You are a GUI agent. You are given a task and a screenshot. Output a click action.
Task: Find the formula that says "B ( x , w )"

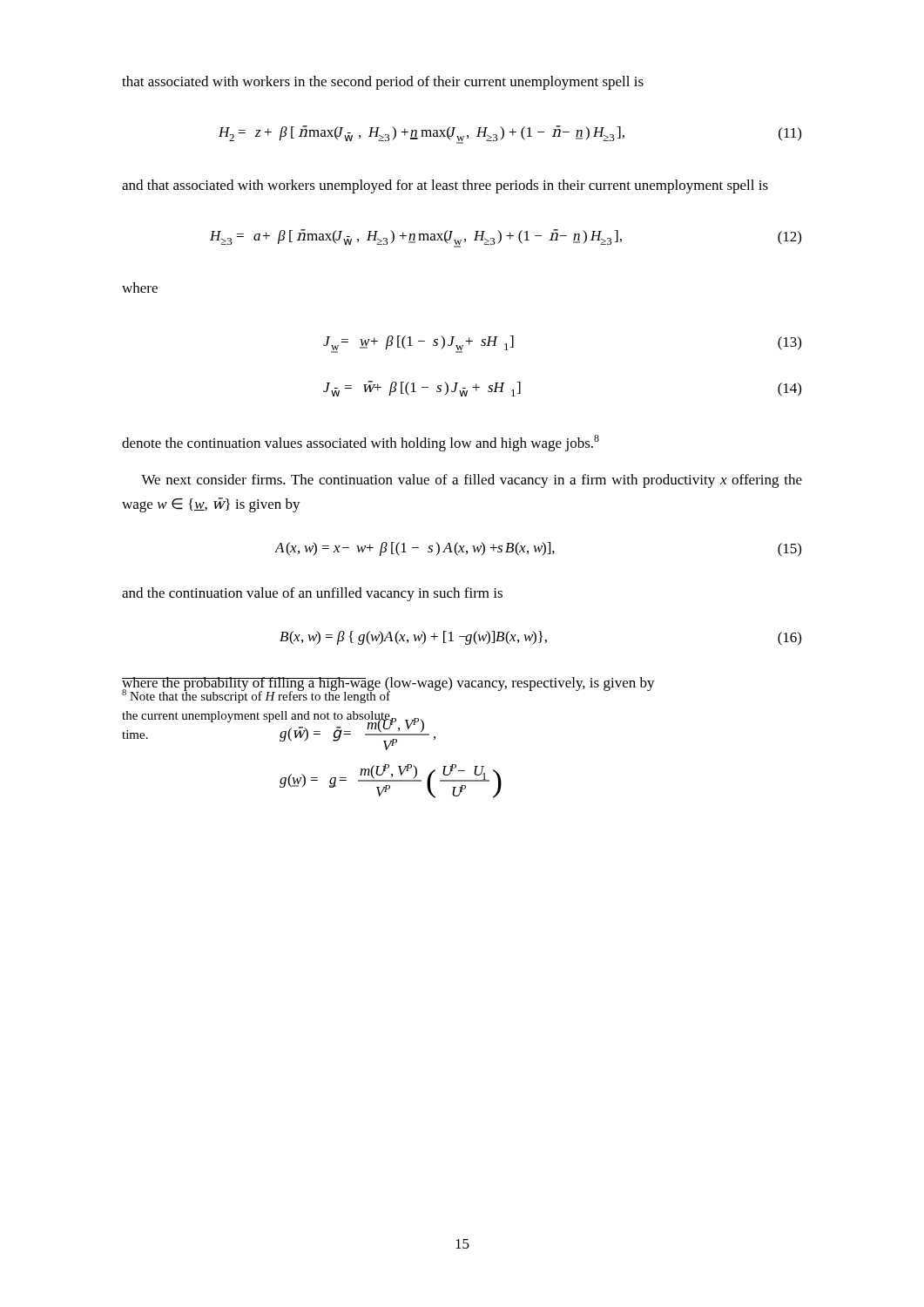[x=541, y=638]
